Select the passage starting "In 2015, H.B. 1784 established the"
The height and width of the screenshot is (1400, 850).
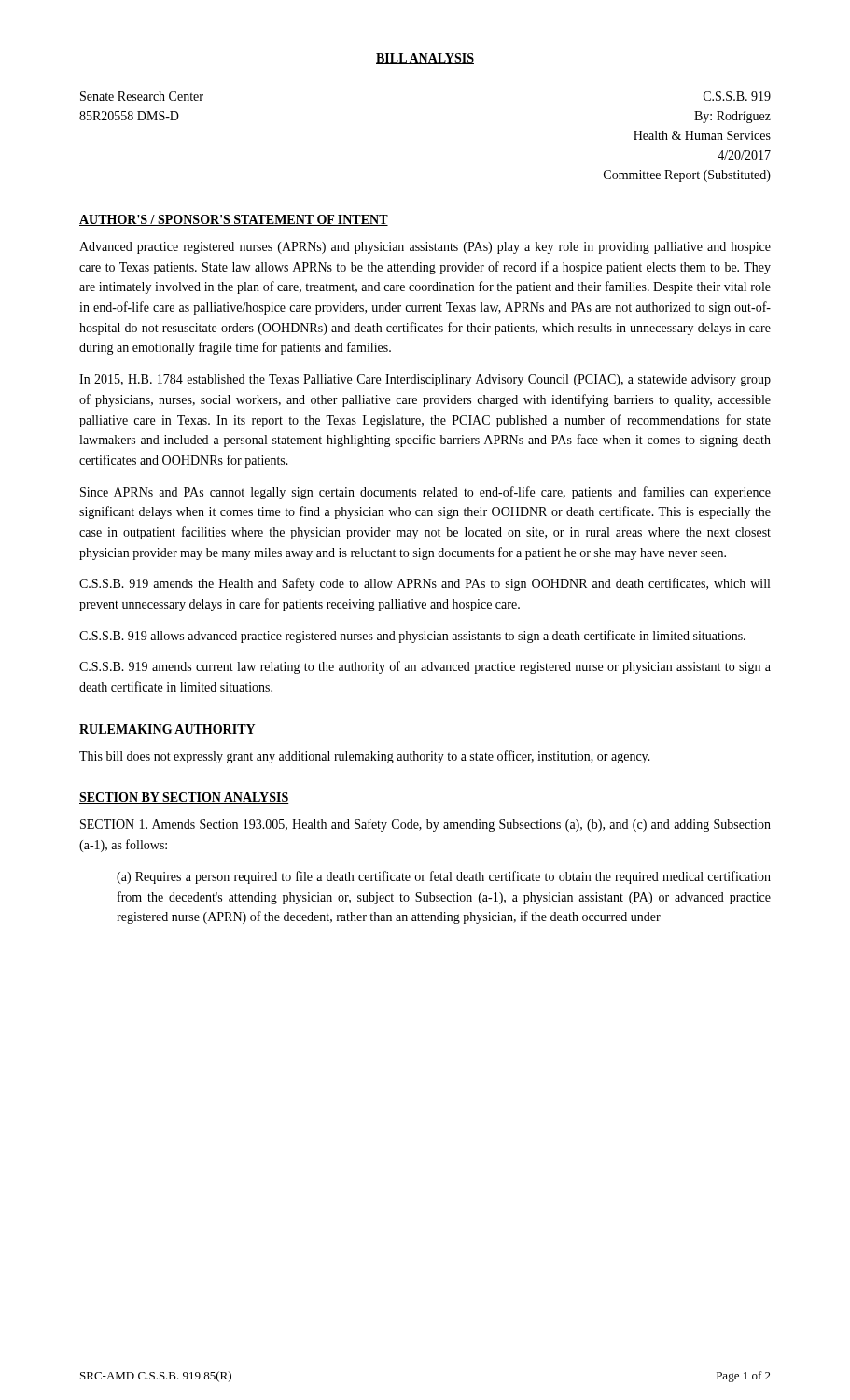[425, 420]
